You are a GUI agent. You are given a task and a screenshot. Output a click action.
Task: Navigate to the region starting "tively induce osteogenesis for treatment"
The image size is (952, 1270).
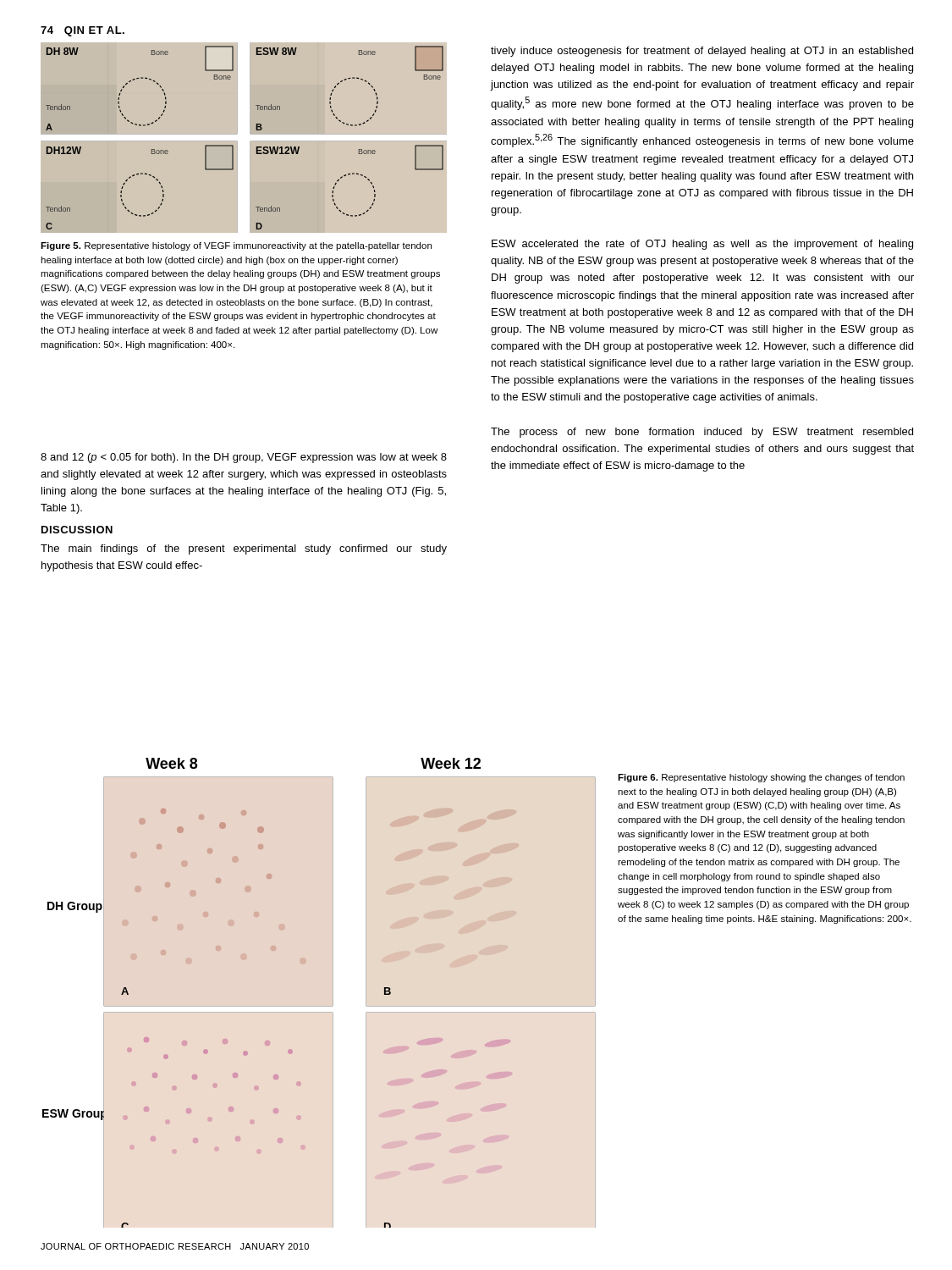702,258
